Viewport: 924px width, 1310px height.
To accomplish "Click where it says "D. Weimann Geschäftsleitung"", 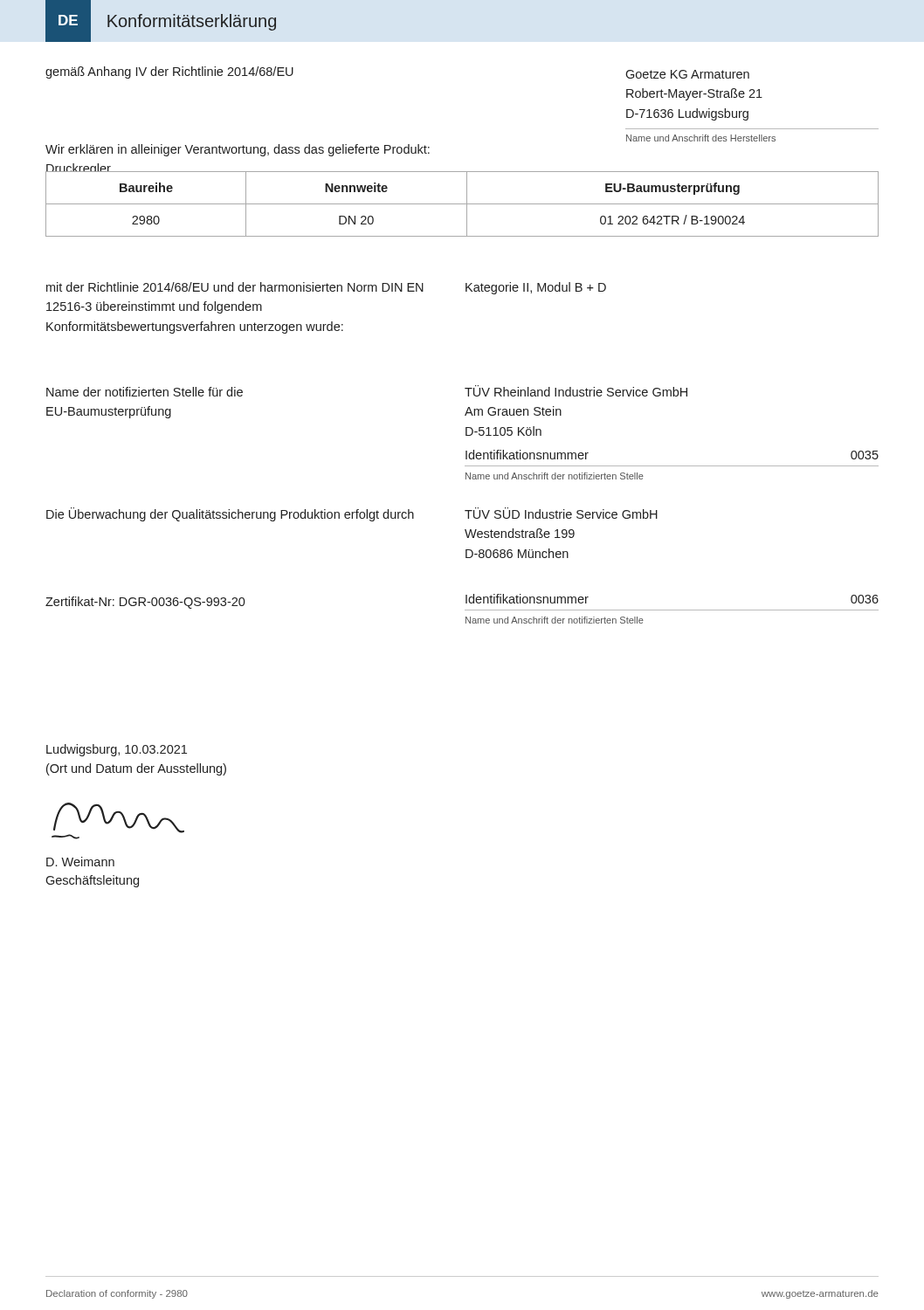I will [x=93, y=871].
